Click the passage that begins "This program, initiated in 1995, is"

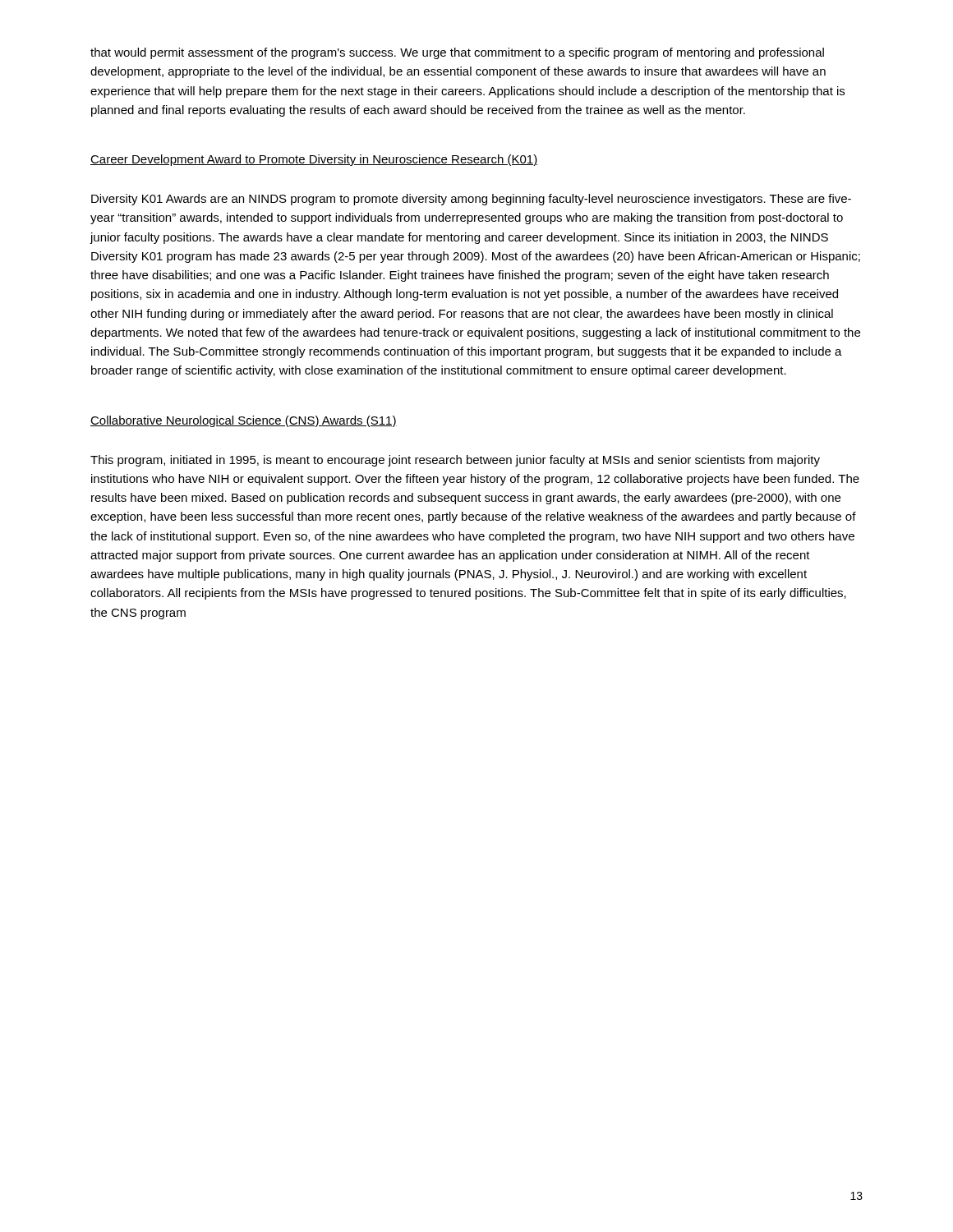coord(475,535)
